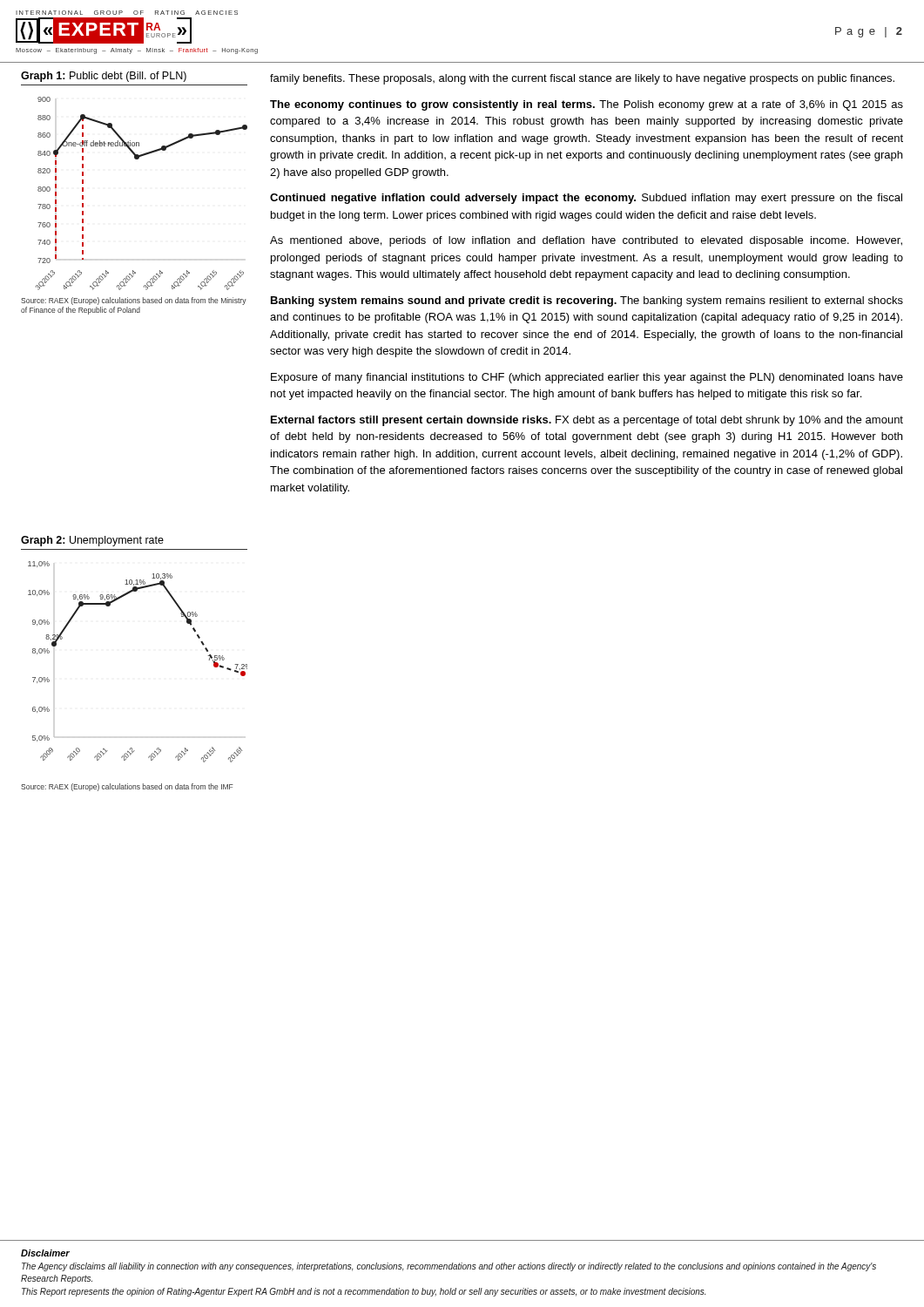The width and height of the screenshot is (924, 1307).
Task: Click the caption that begins "Graph 1: Public debt (Bill. of"
Action: click(x=104, y=76)
